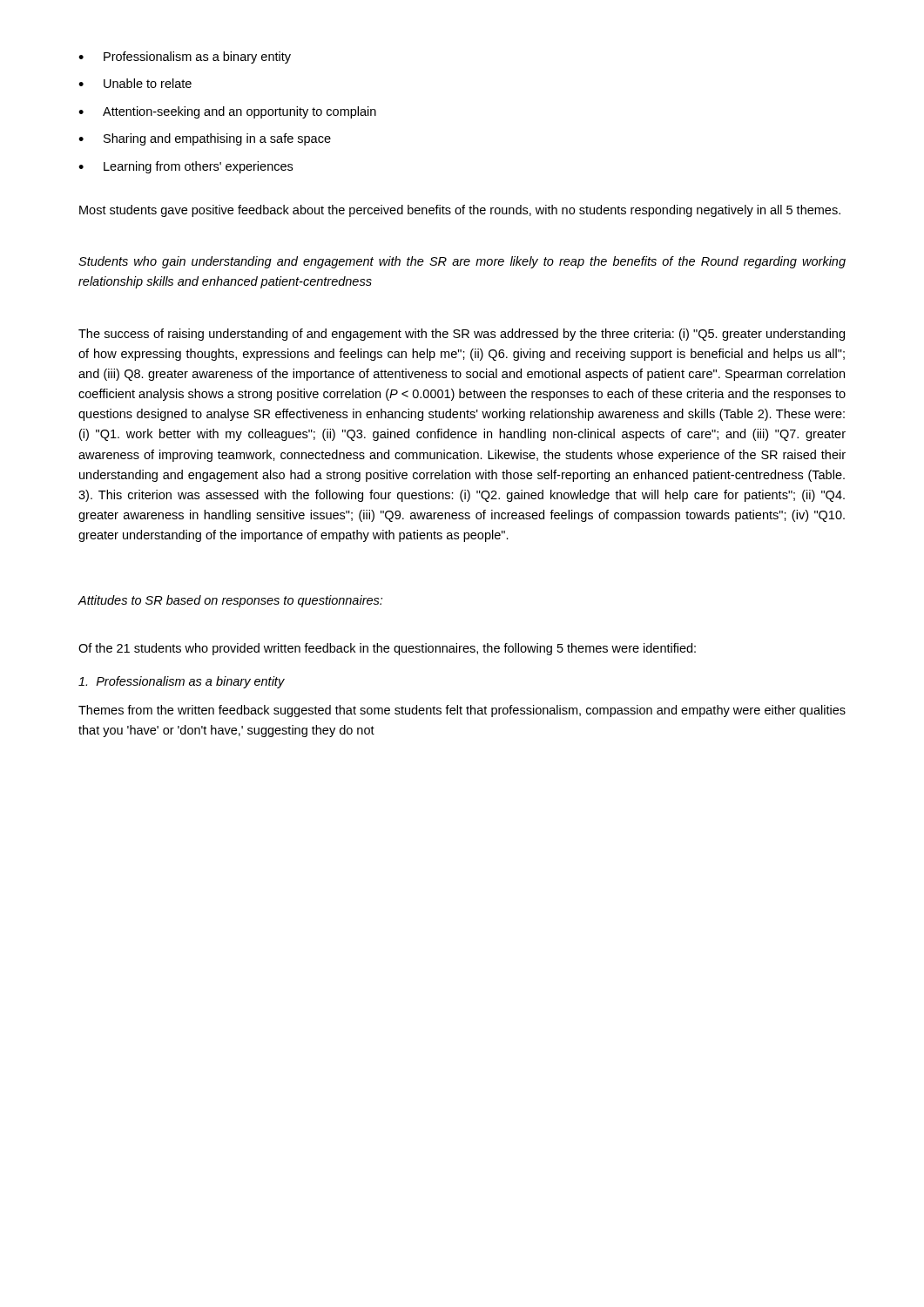The width and height of the screenshot is (924, 1307).
Task: Click on the element starting "• Learning from others' experiences"
Action: point(185,167)
